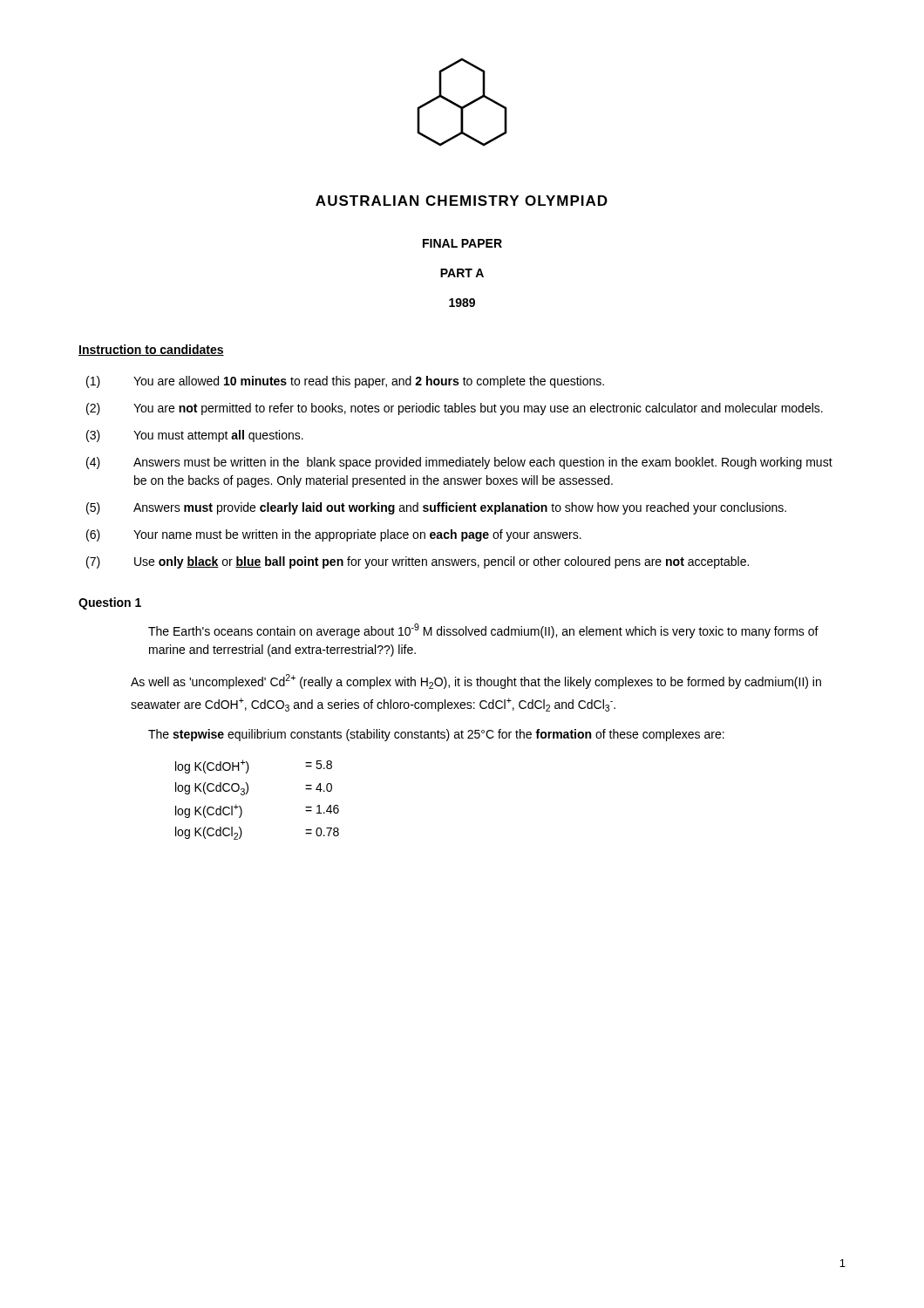Point to the block beginning "The Earth's oceans contain on average about"
The height and width of the screenshot is (1308, 924).
pyautogui.click(x=483, y=639)
